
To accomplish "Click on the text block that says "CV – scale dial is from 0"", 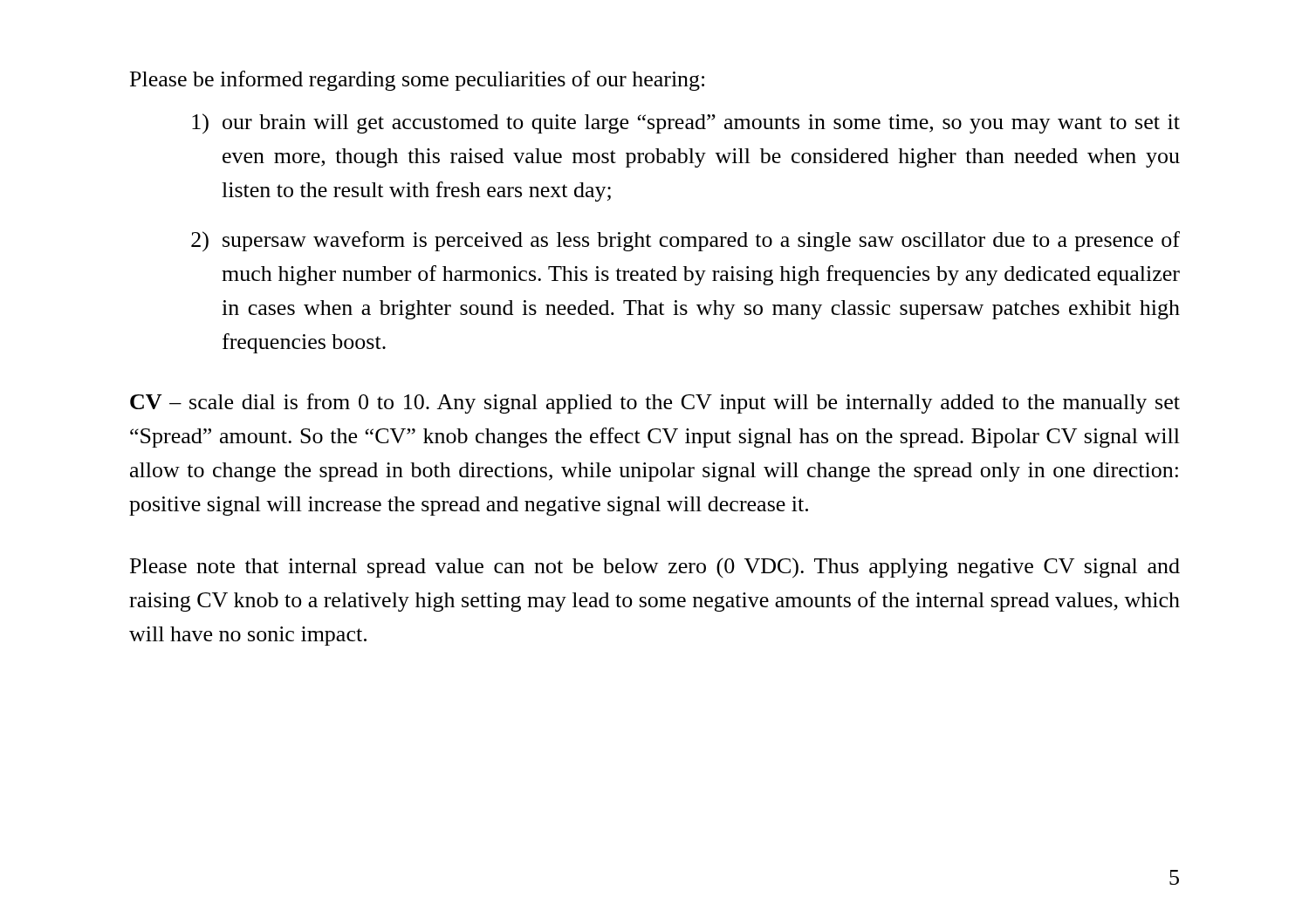I will [x=654, y=453].
